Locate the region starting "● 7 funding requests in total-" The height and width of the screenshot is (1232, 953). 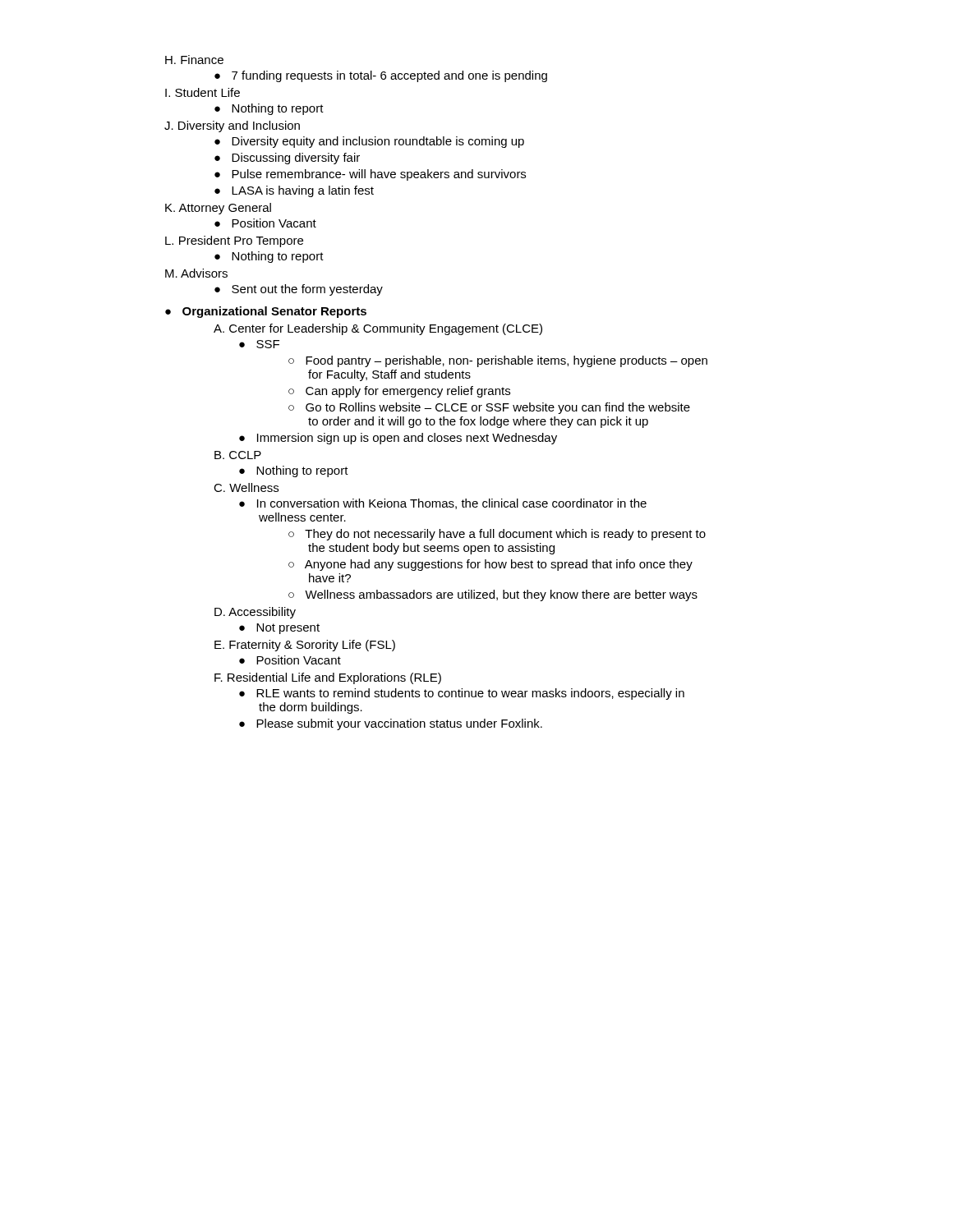pos(550,75)
